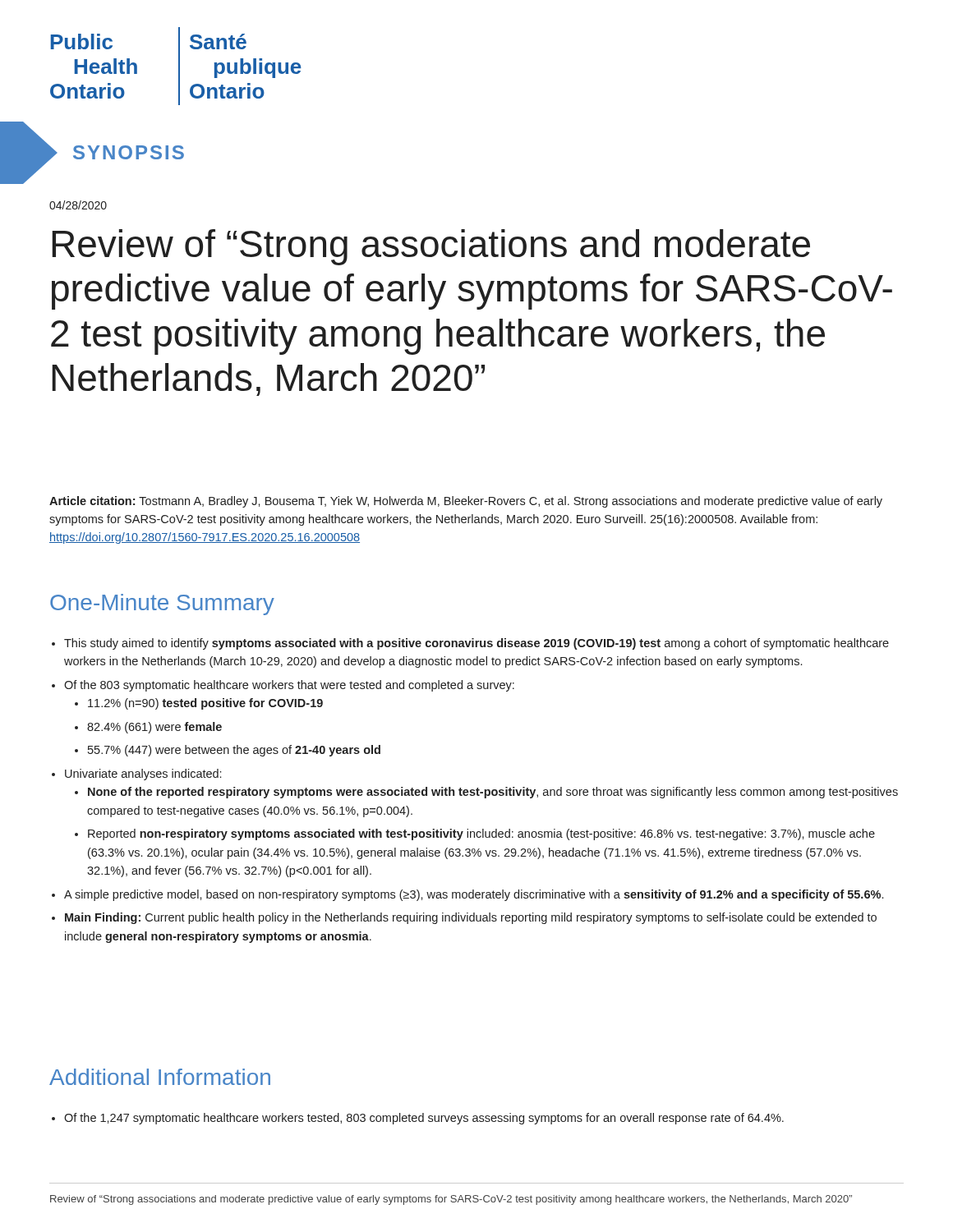Point to "Additional Information"
Viewport: 953px width, 1232px height.
tap(161, 1077)
